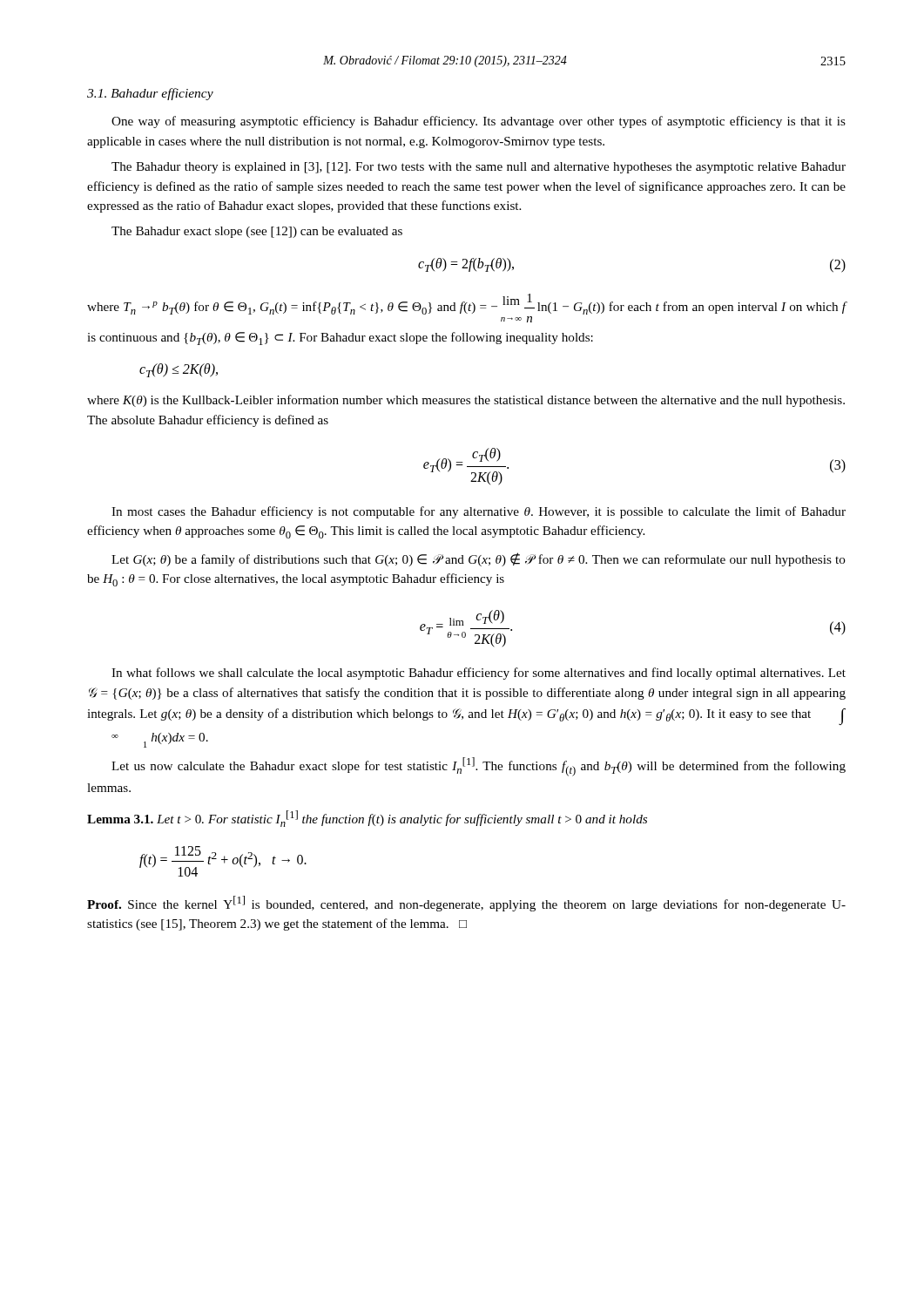The width and height of the screenshot is (924, 1307).
Task: Select the formula containing "cT(θ) ≤ 2K(θ),"
Action: pyautogui.click(x=179, y=371)
